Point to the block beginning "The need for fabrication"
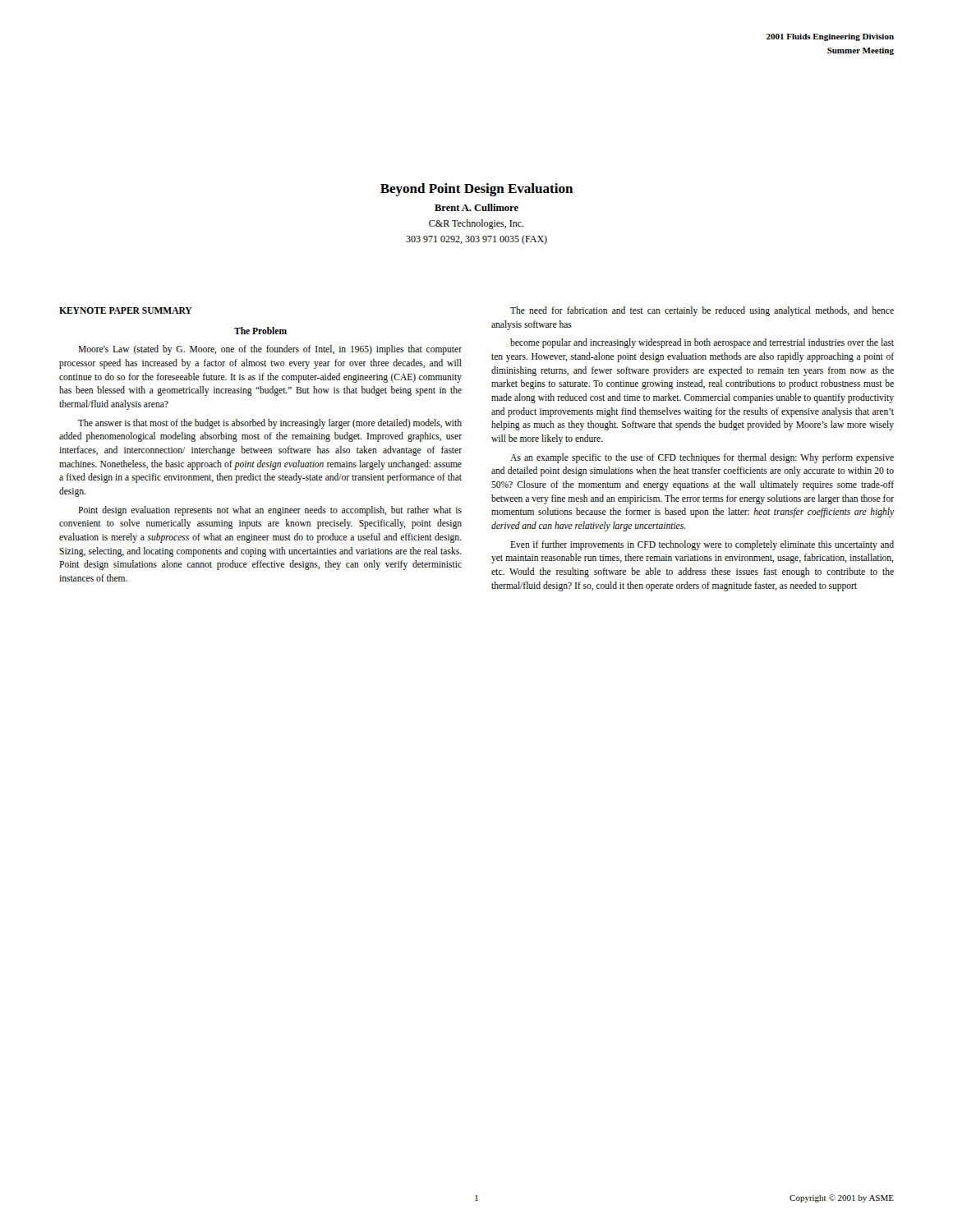This screenshot has height=1232, width=953. point(693,318)
